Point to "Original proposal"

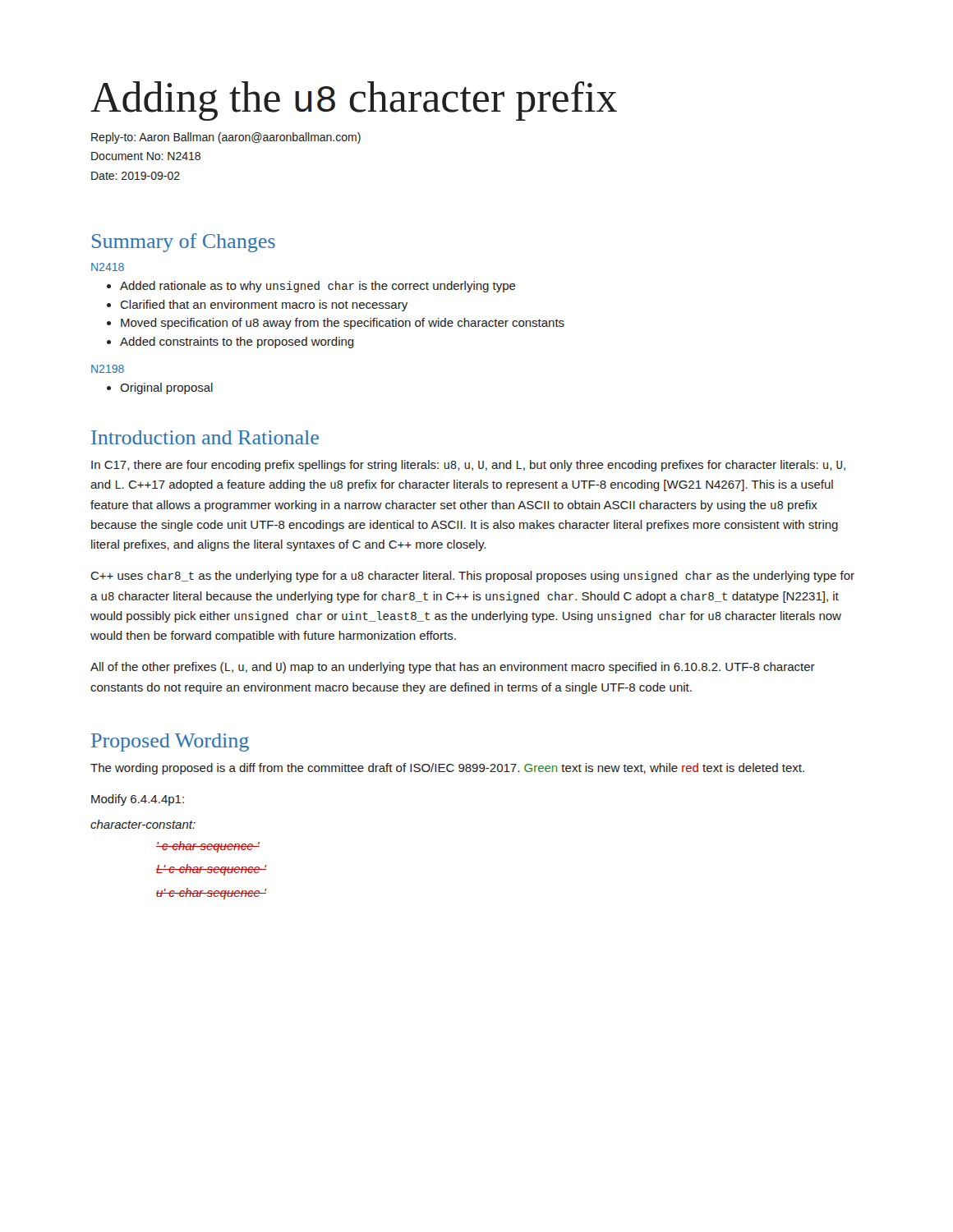160,388
